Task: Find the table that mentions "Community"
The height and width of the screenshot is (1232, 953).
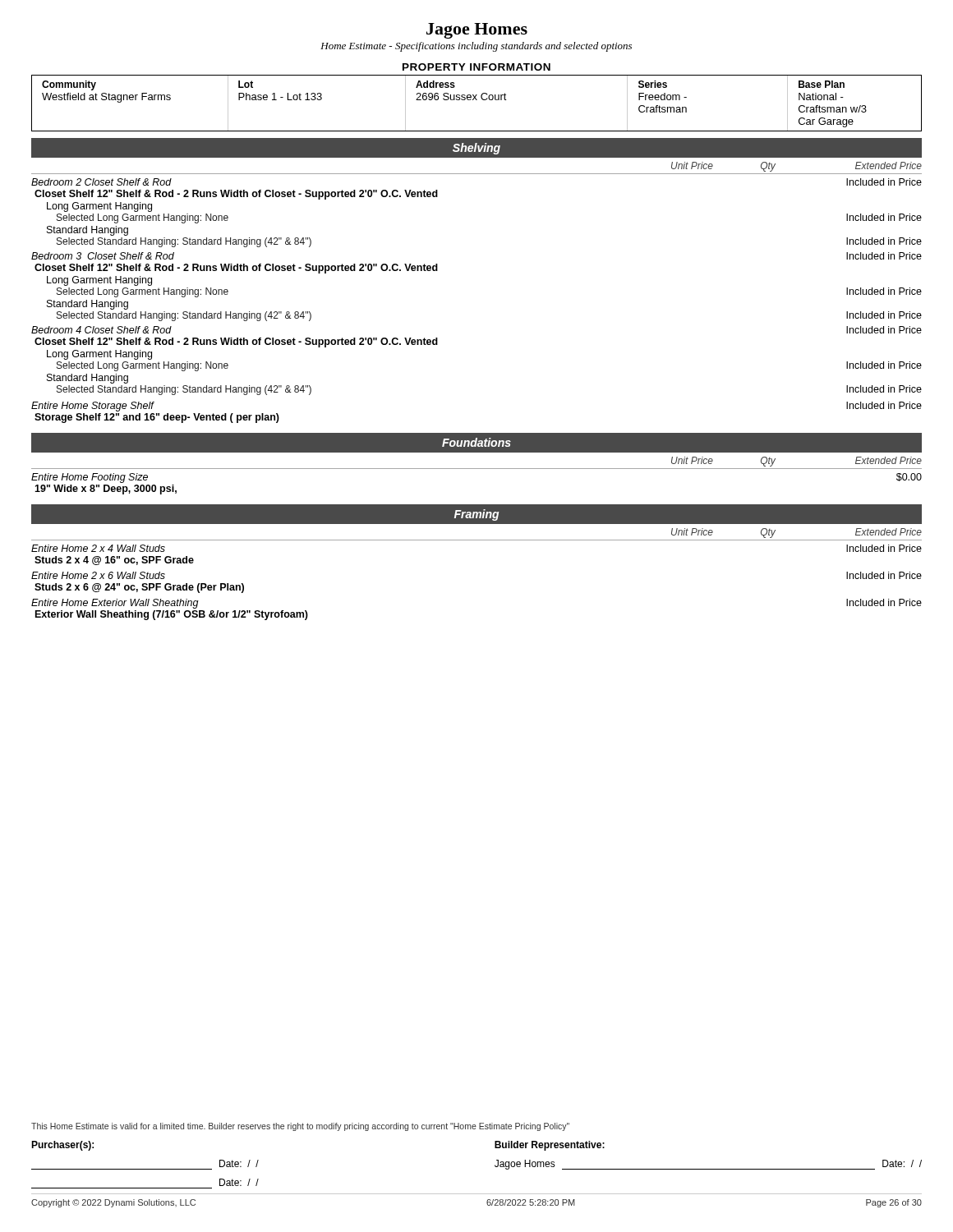Action: (476, 103)
